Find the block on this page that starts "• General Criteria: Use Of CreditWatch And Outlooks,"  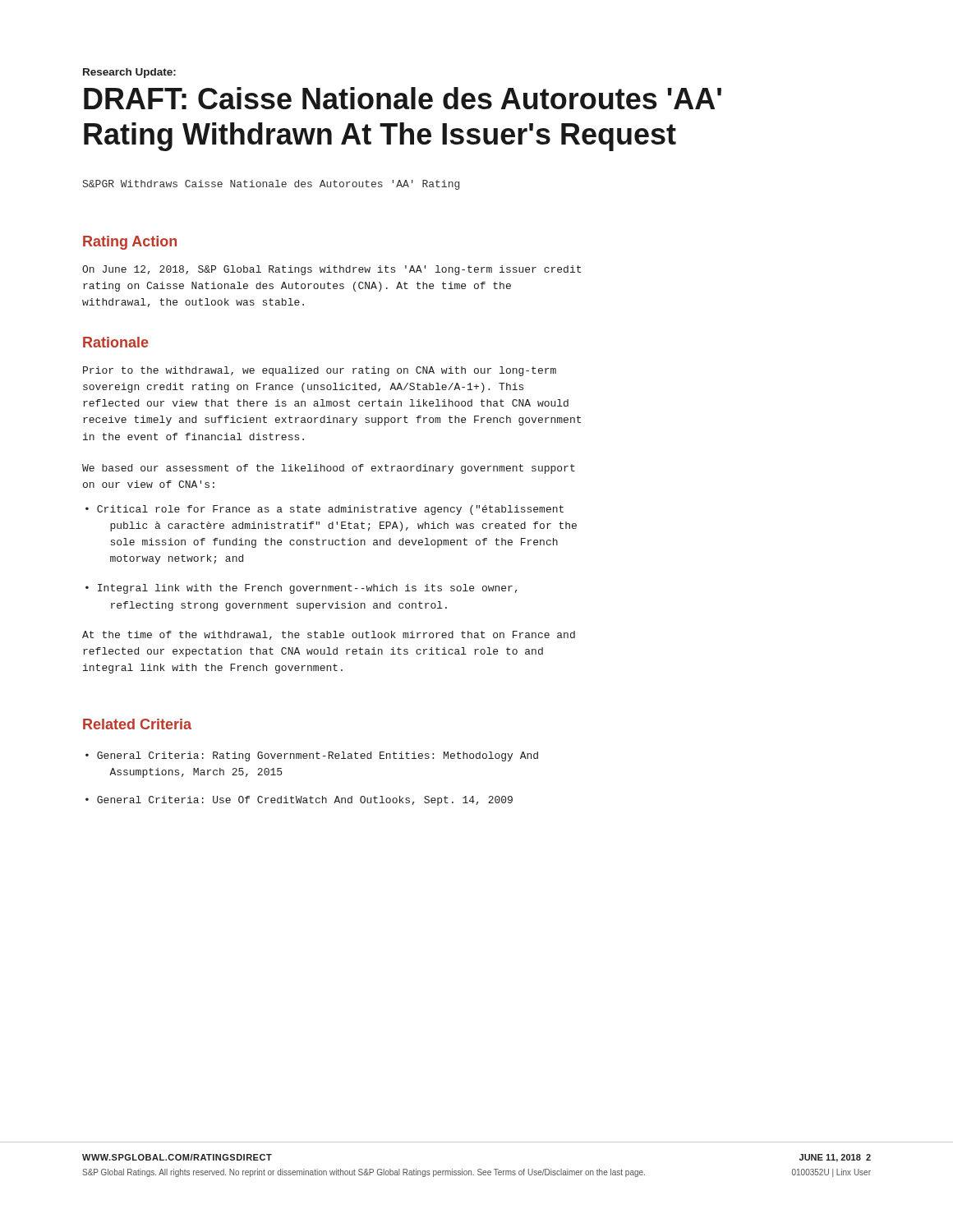(477, 801)
